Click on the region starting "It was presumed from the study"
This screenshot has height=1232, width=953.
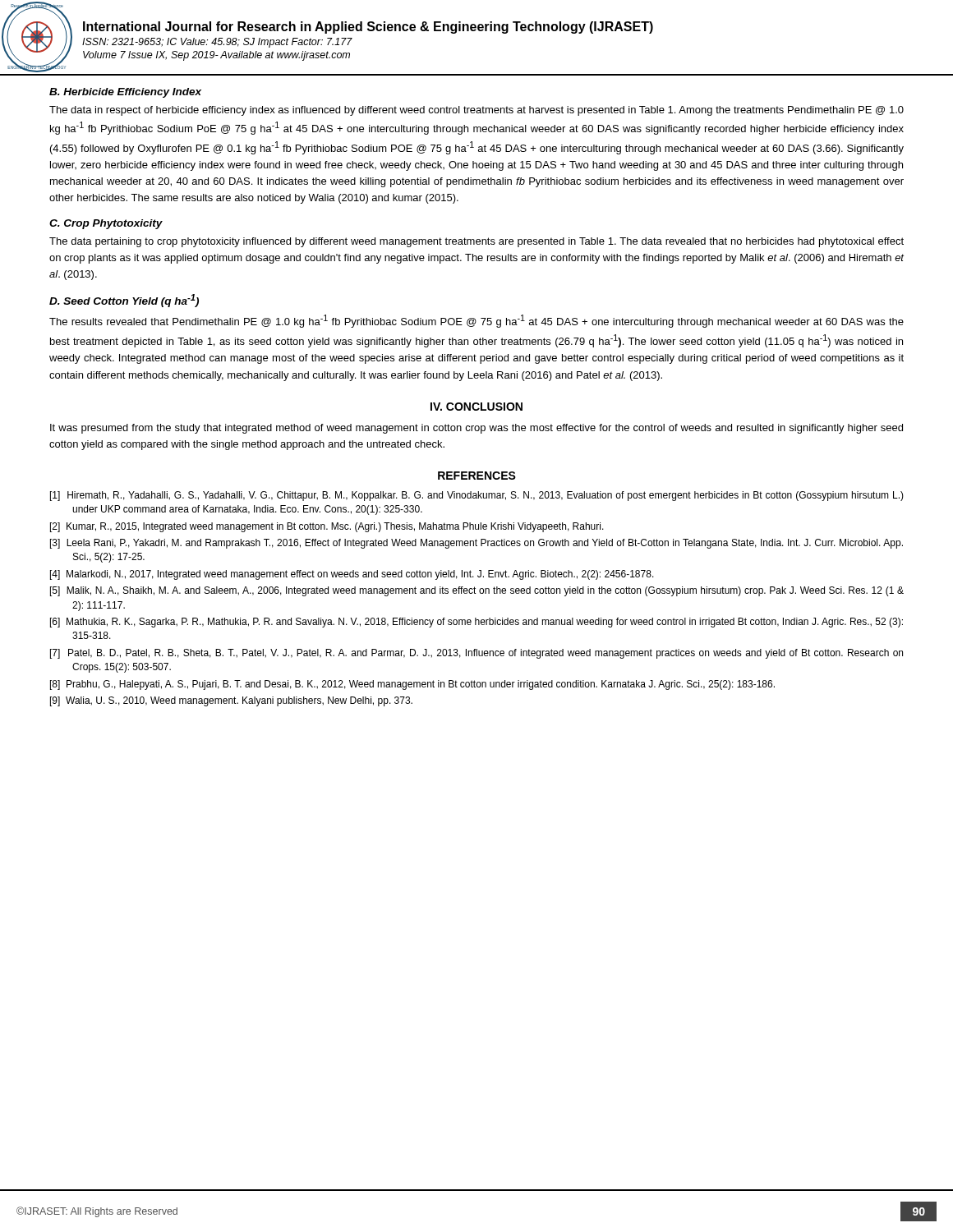476,436
